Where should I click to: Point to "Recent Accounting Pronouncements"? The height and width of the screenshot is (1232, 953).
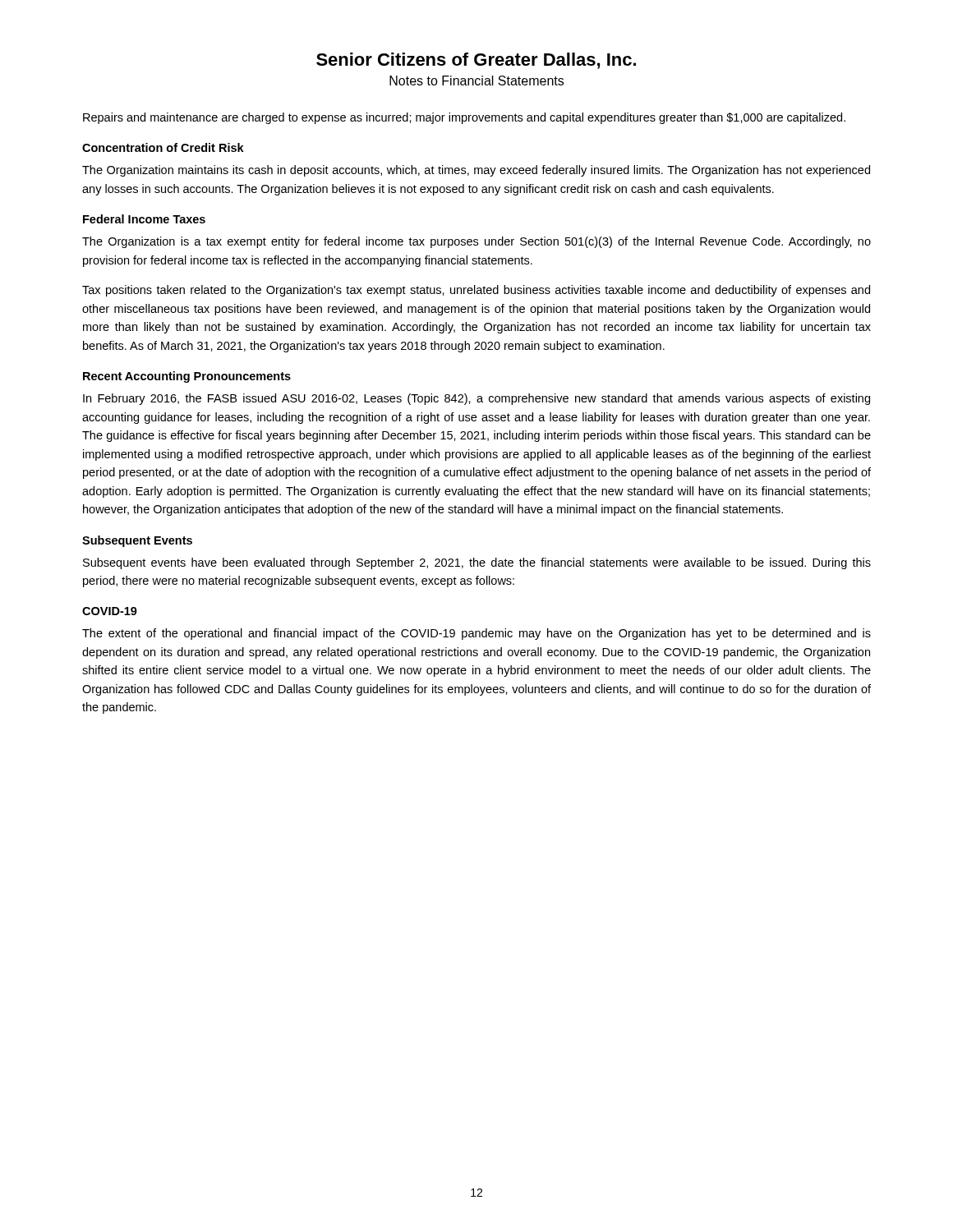point(187,376)
